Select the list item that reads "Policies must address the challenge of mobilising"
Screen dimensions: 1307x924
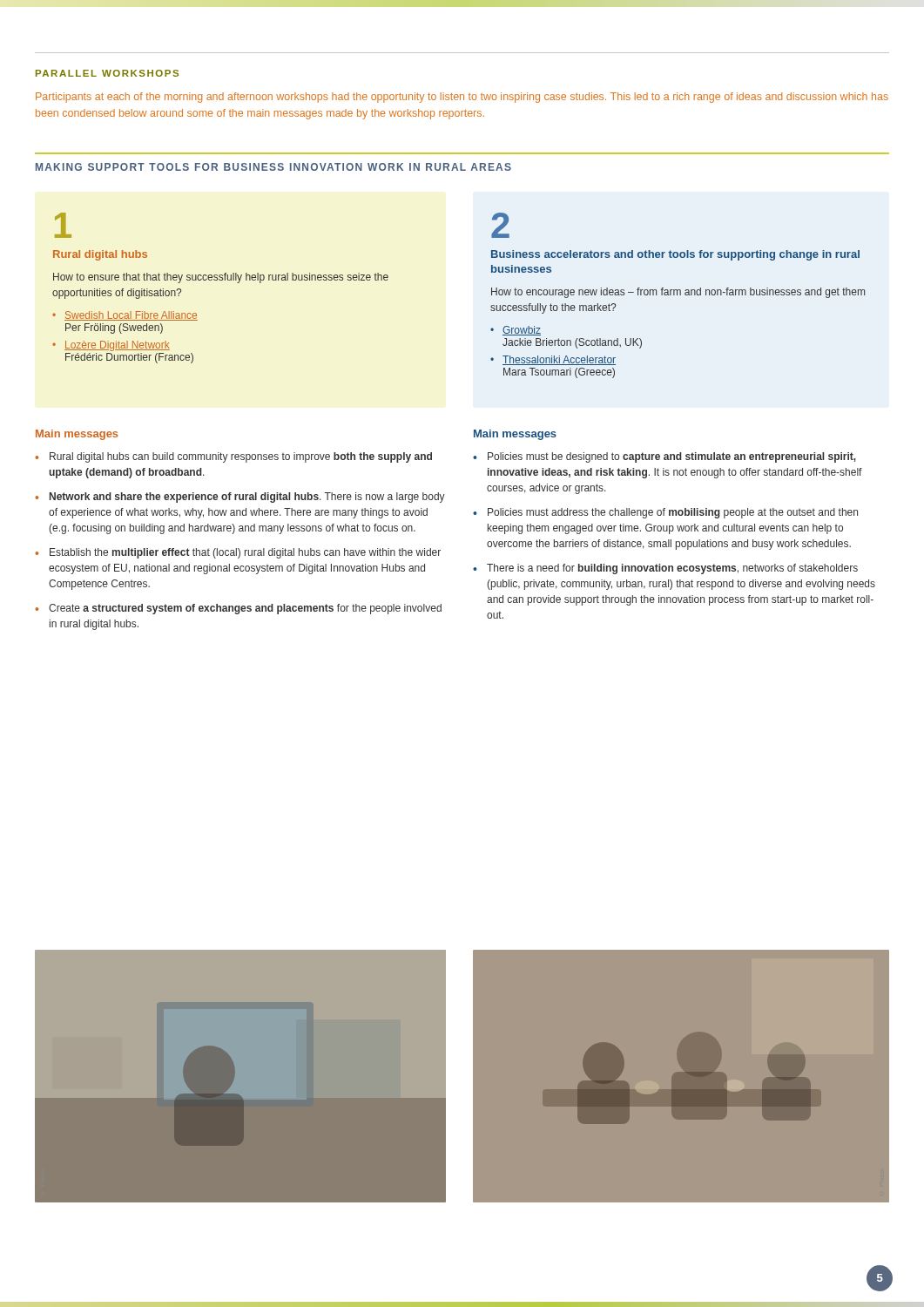(673, 528)
